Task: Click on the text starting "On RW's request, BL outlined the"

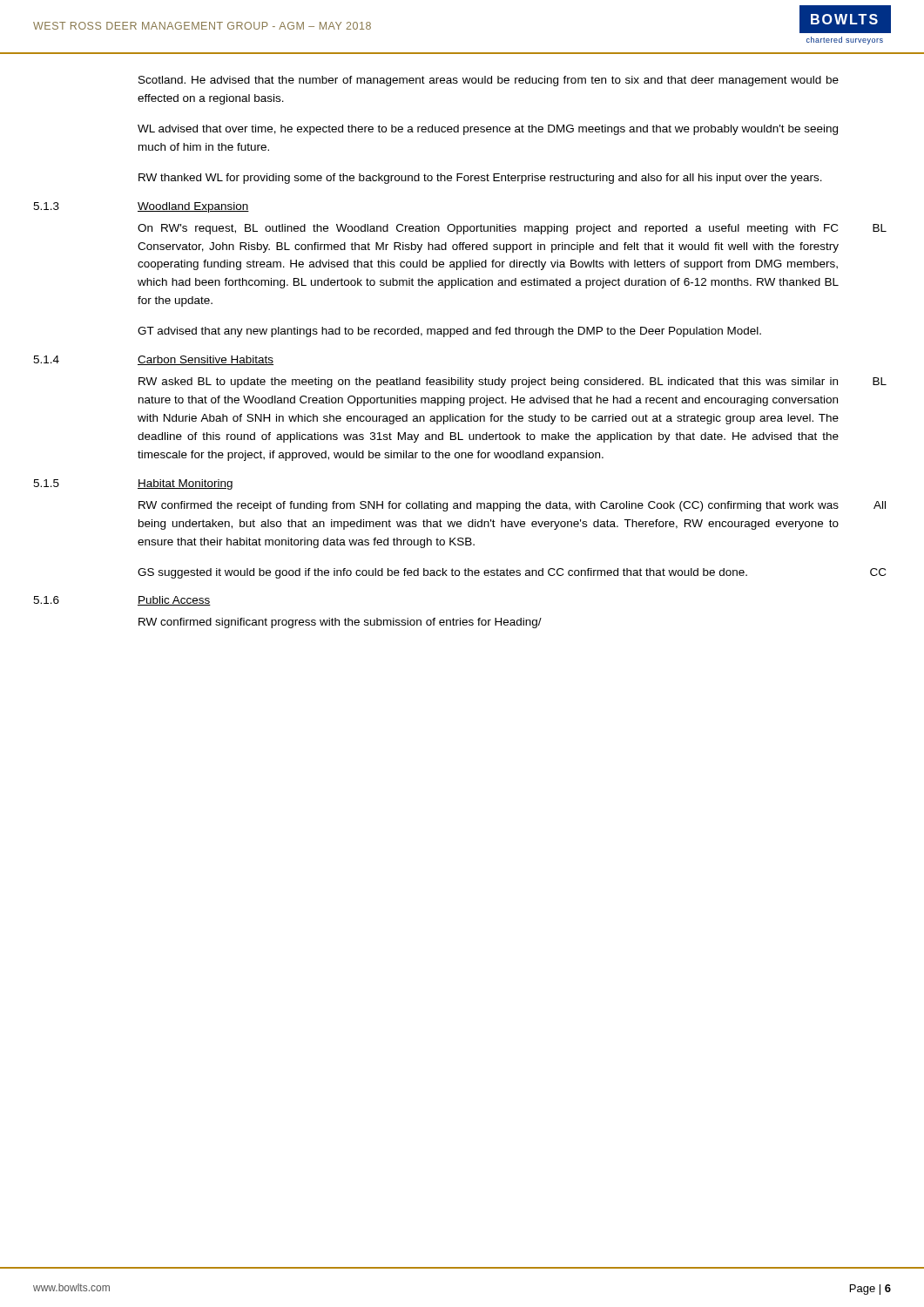Action: [488, 263]
